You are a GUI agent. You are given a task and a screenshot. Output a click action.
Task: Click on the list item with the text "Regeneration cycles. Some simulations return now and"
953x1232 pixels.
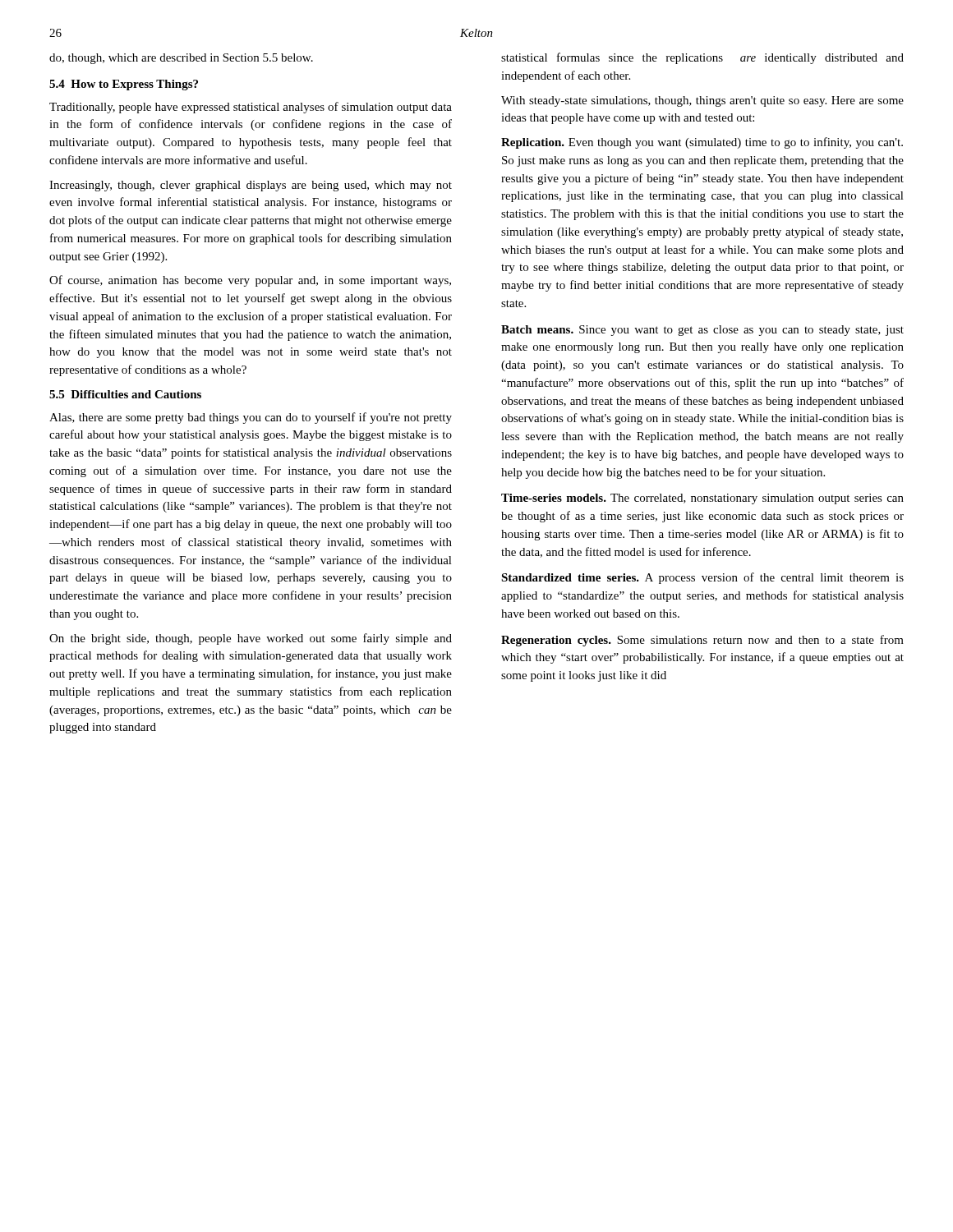click(x=702, y=658)
